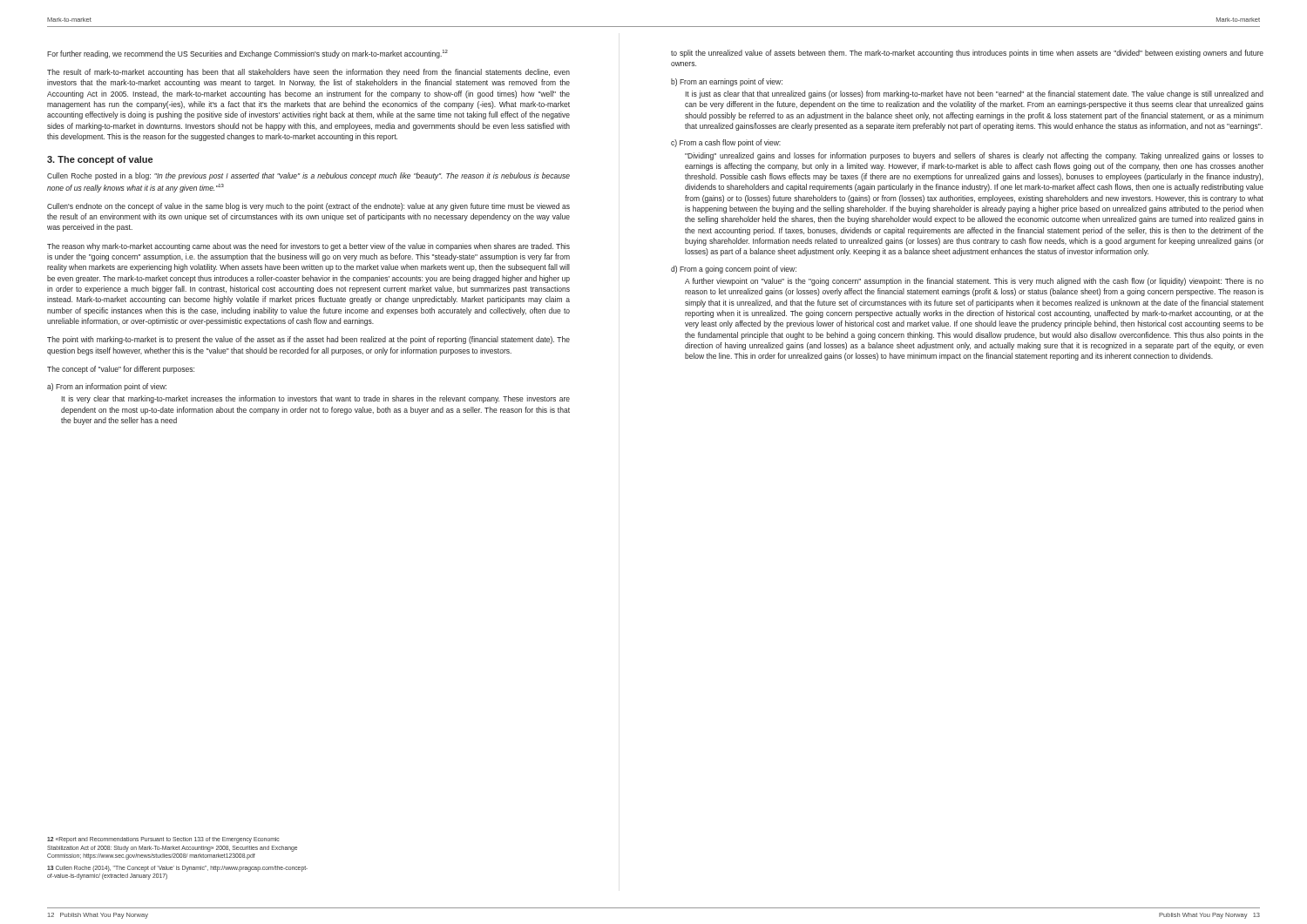Find the passage starting "For further reading, we recommend the US"
This screenshot has height=924, width=1307.
point(308,54)
